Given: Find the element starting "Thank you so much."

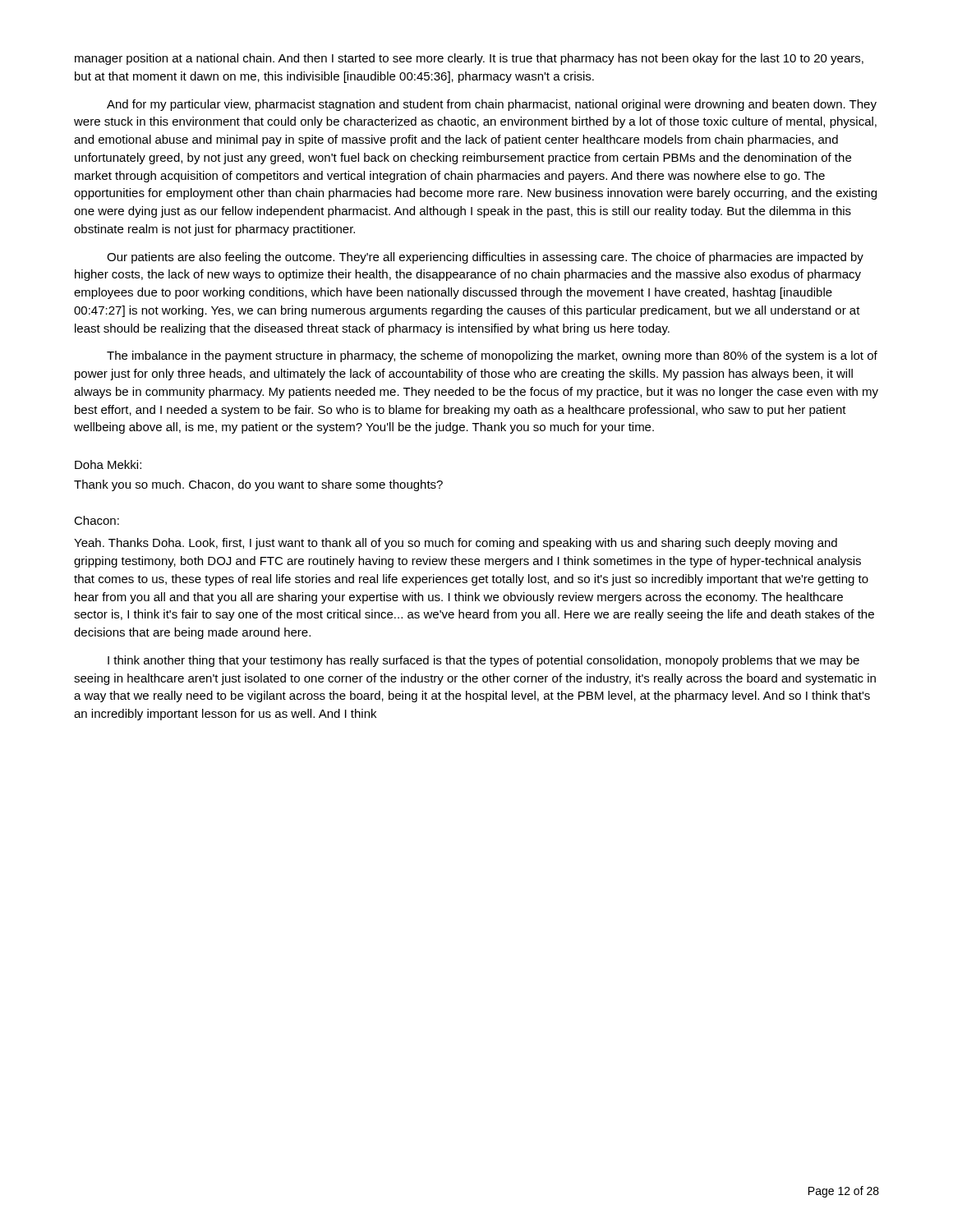Looking at the screenshot, I should [258, 485].
